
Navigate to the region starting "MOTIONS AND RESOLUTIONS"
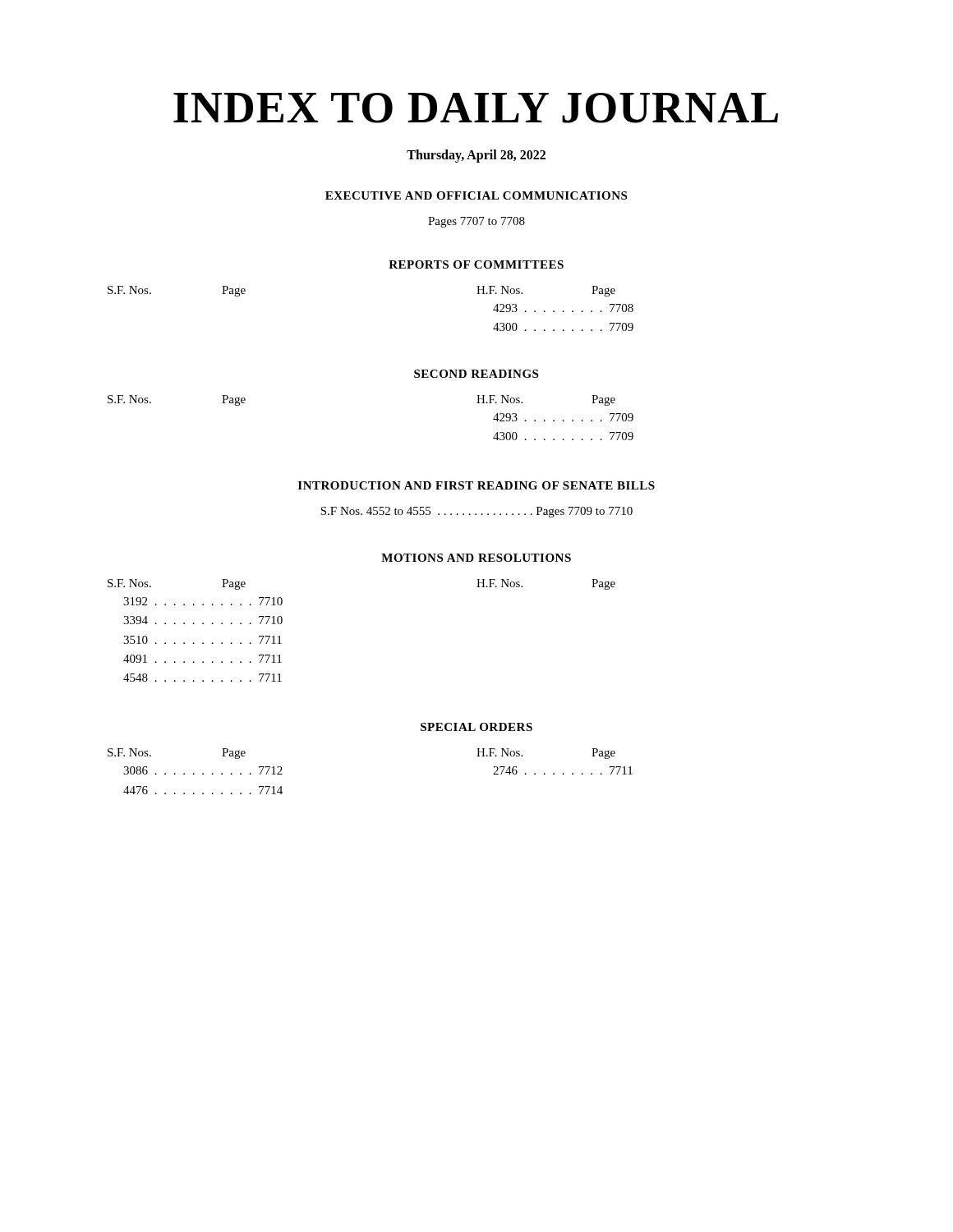(x=476, y=558)
